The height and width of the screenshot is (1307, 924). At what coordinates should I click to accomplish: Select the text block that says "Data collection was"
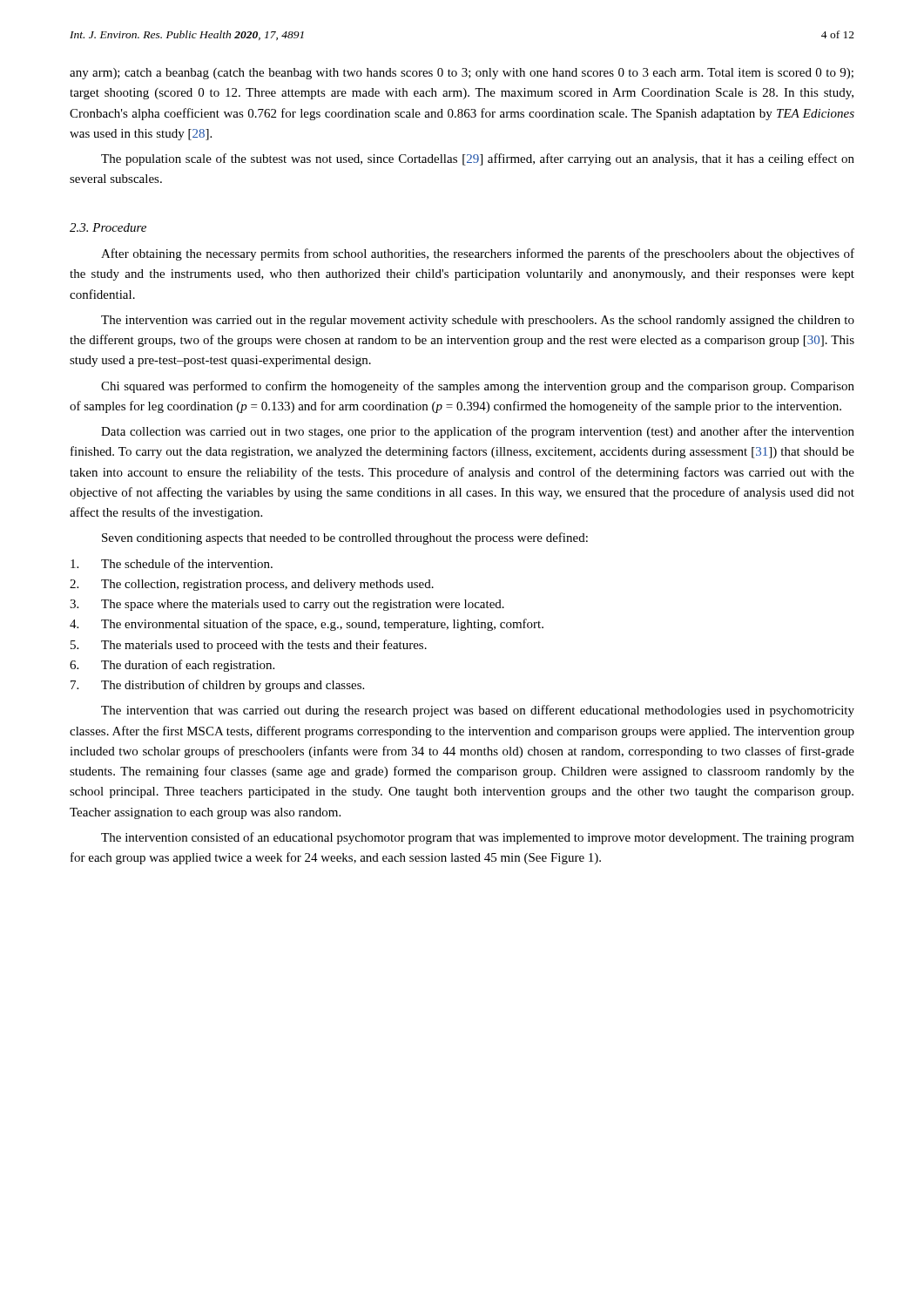click(x=462, y=472)
